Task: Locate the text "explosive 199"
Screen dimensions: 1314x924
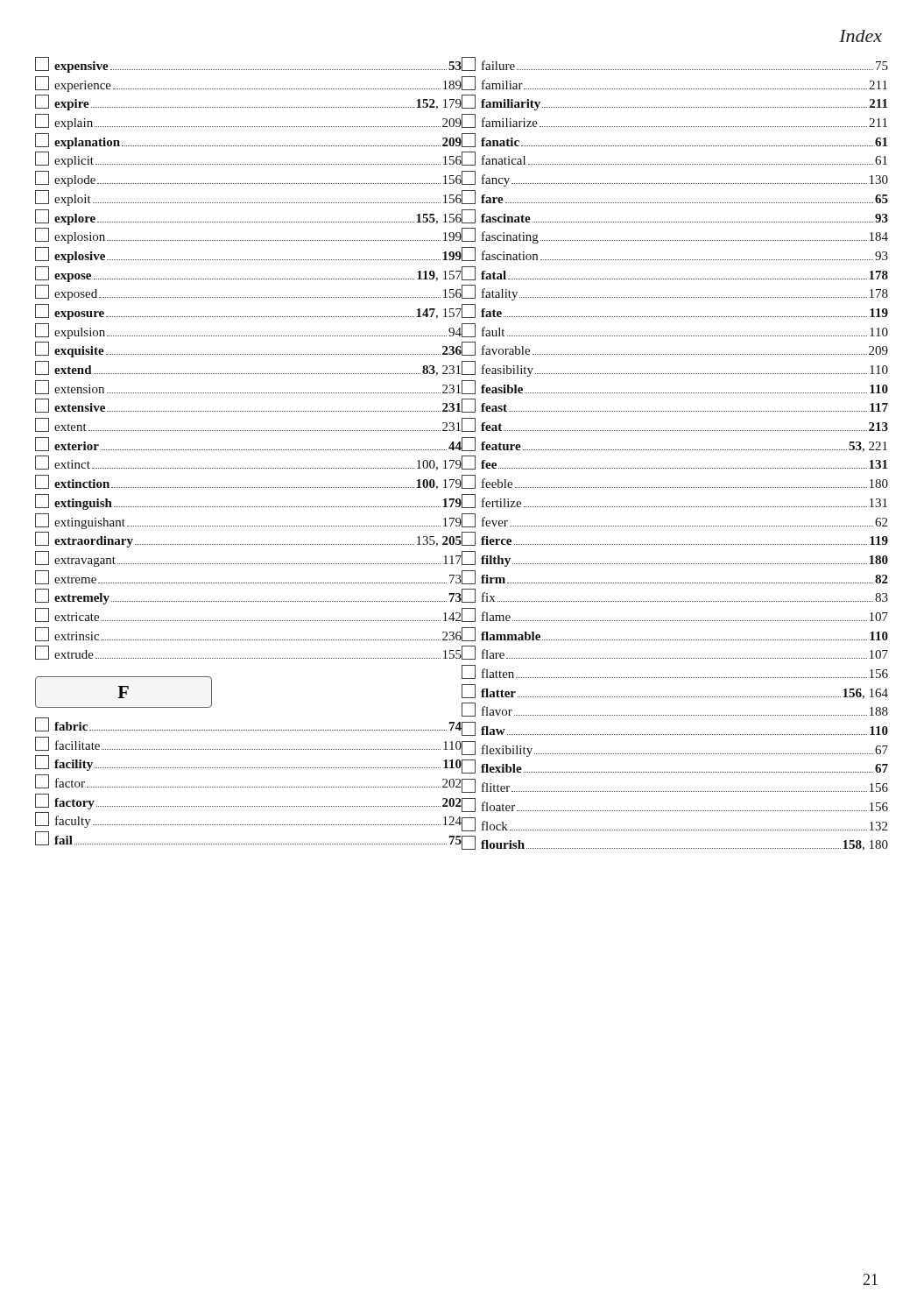Action: (248, 256)
